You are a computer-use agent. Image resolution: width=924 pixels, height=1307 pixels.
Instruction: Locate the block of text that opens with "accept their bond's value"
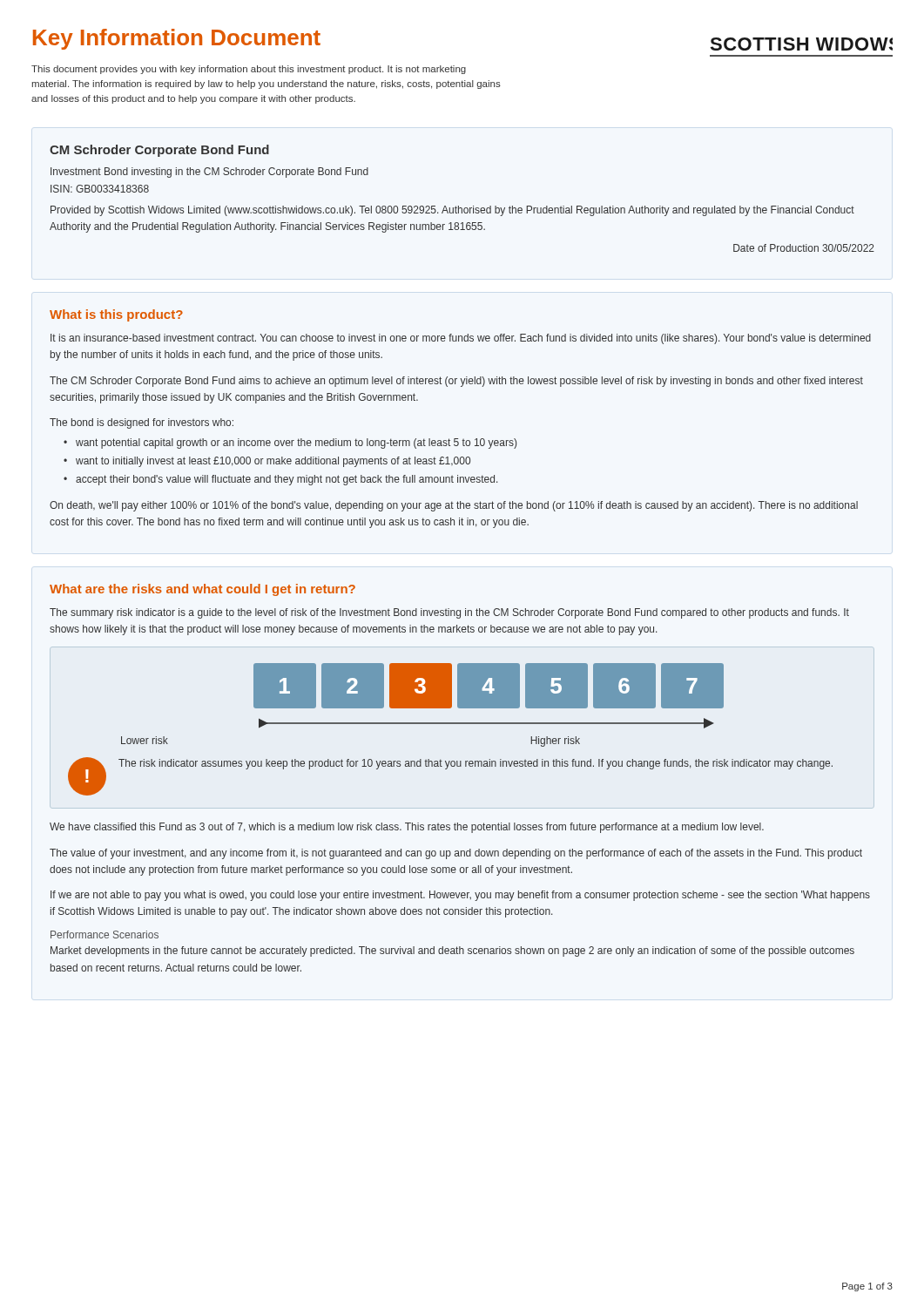[x=287, y=480]
